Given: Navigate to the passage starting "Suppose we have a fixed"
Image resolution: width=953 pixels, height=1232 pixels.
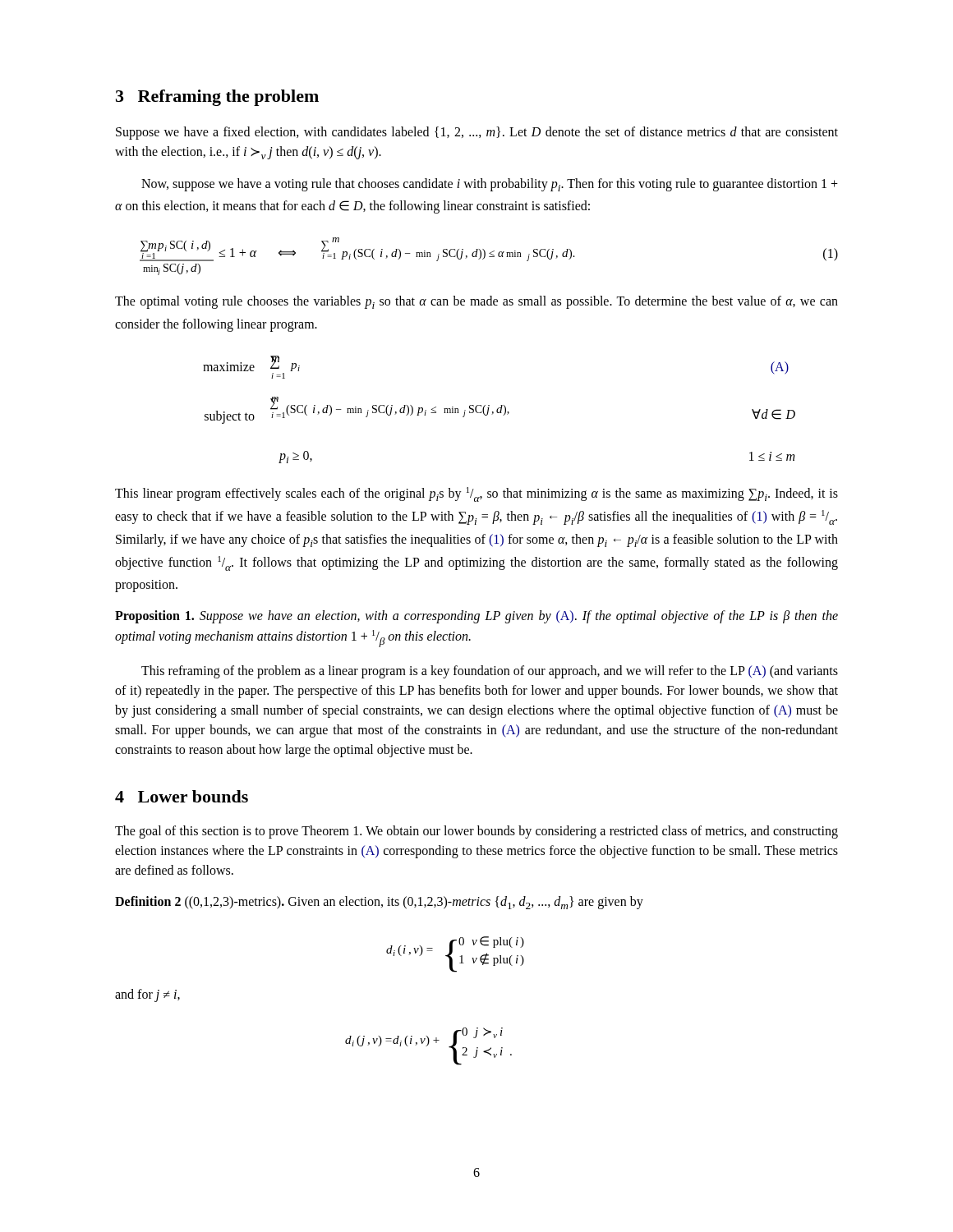Looking at the screenshot, I should [476, 143].
